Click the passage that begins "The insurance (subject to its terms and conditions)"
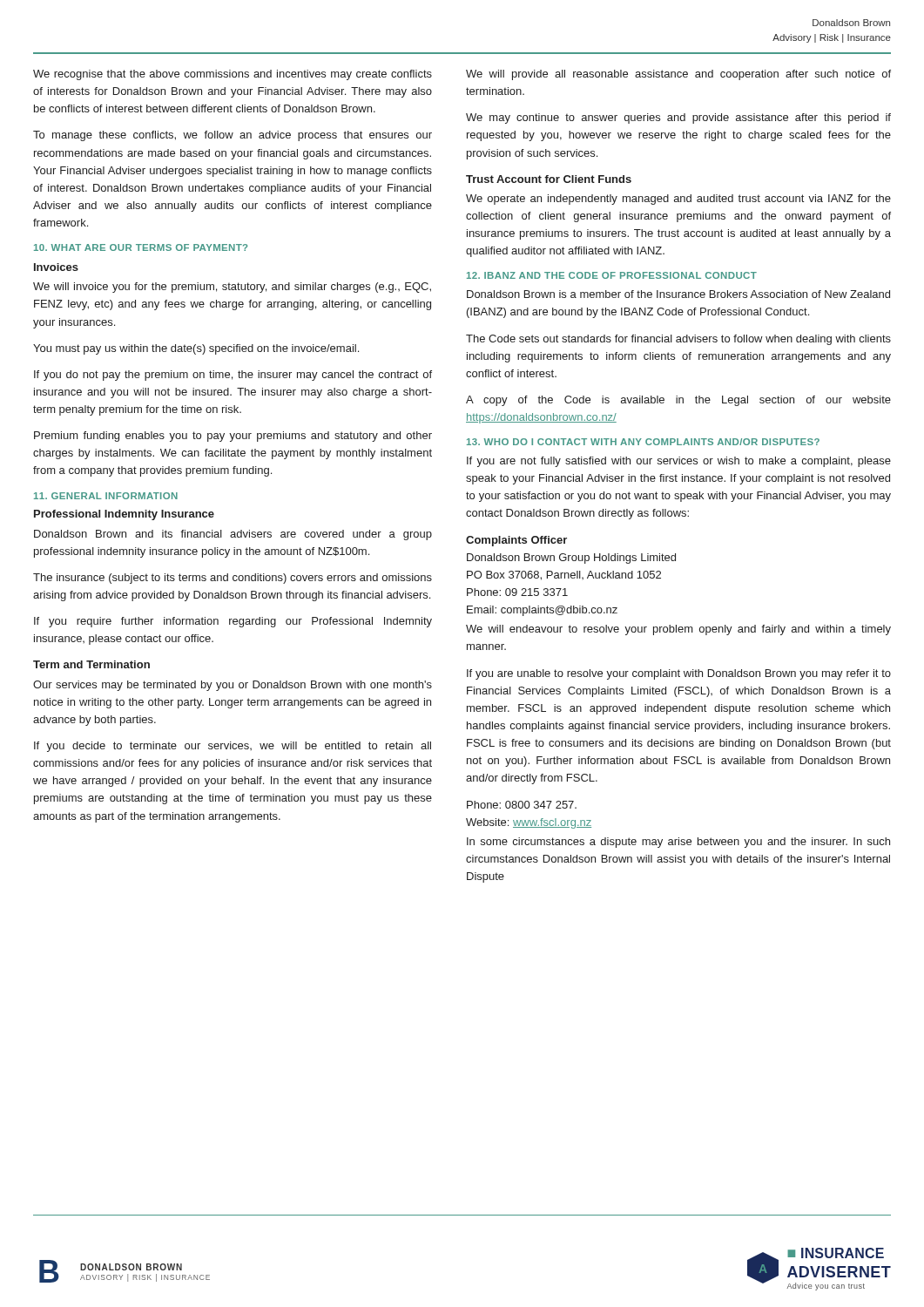Viewport: 924px width, 1307px height. point(233,586)
